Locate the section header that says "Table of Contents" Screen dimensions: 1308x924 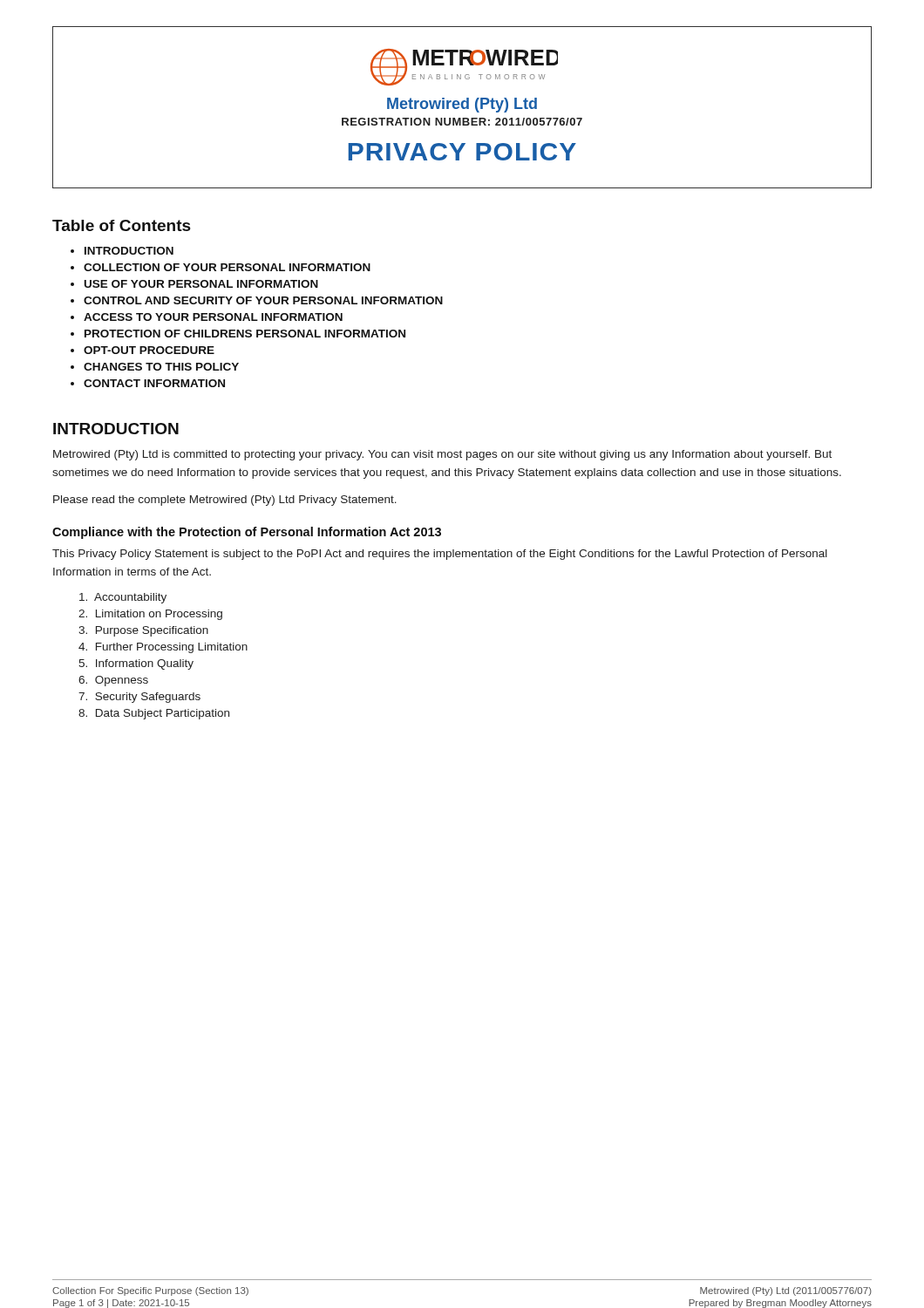[x=122, y=225]
